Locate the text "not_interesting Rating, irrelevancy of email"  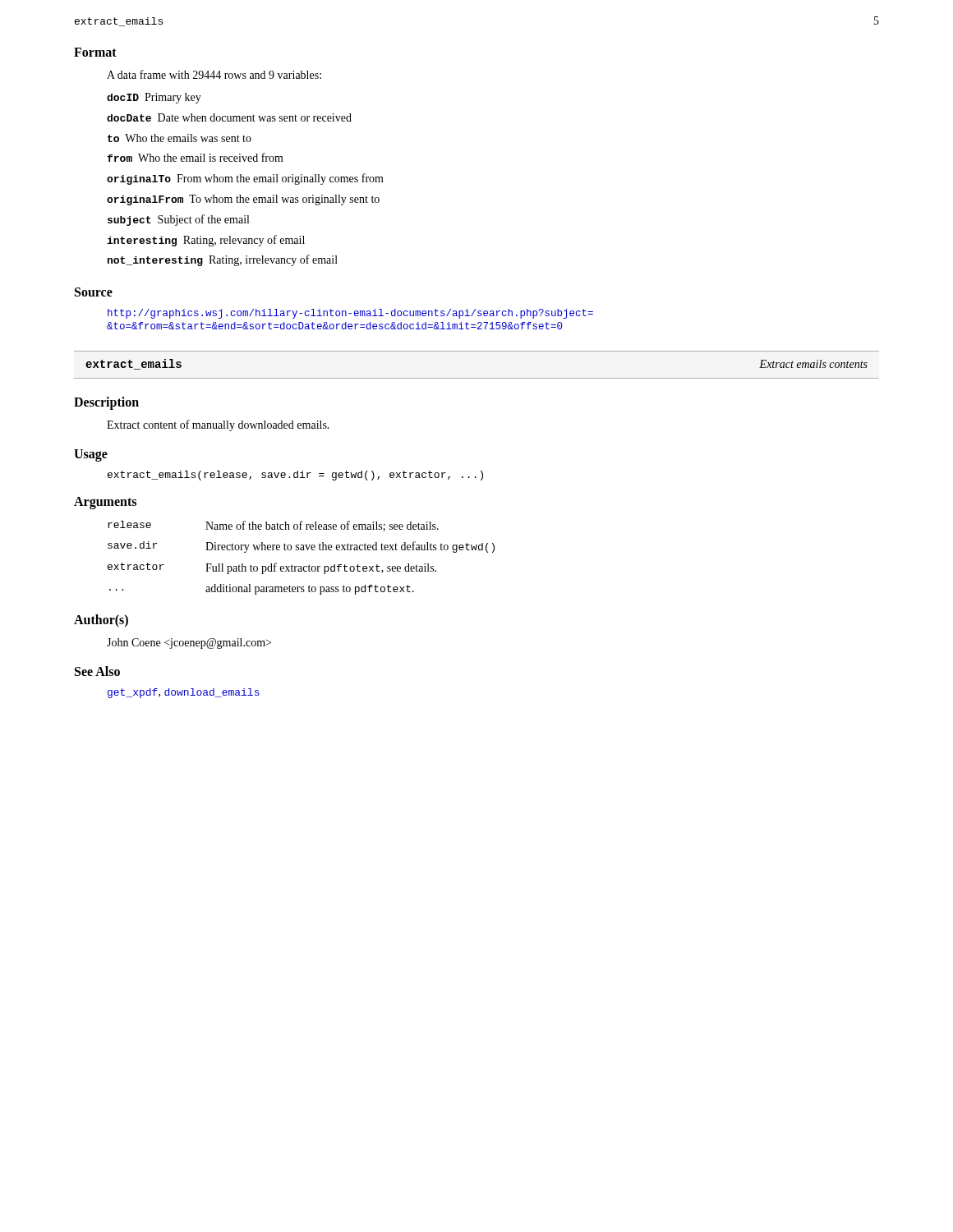click(222, 261)
